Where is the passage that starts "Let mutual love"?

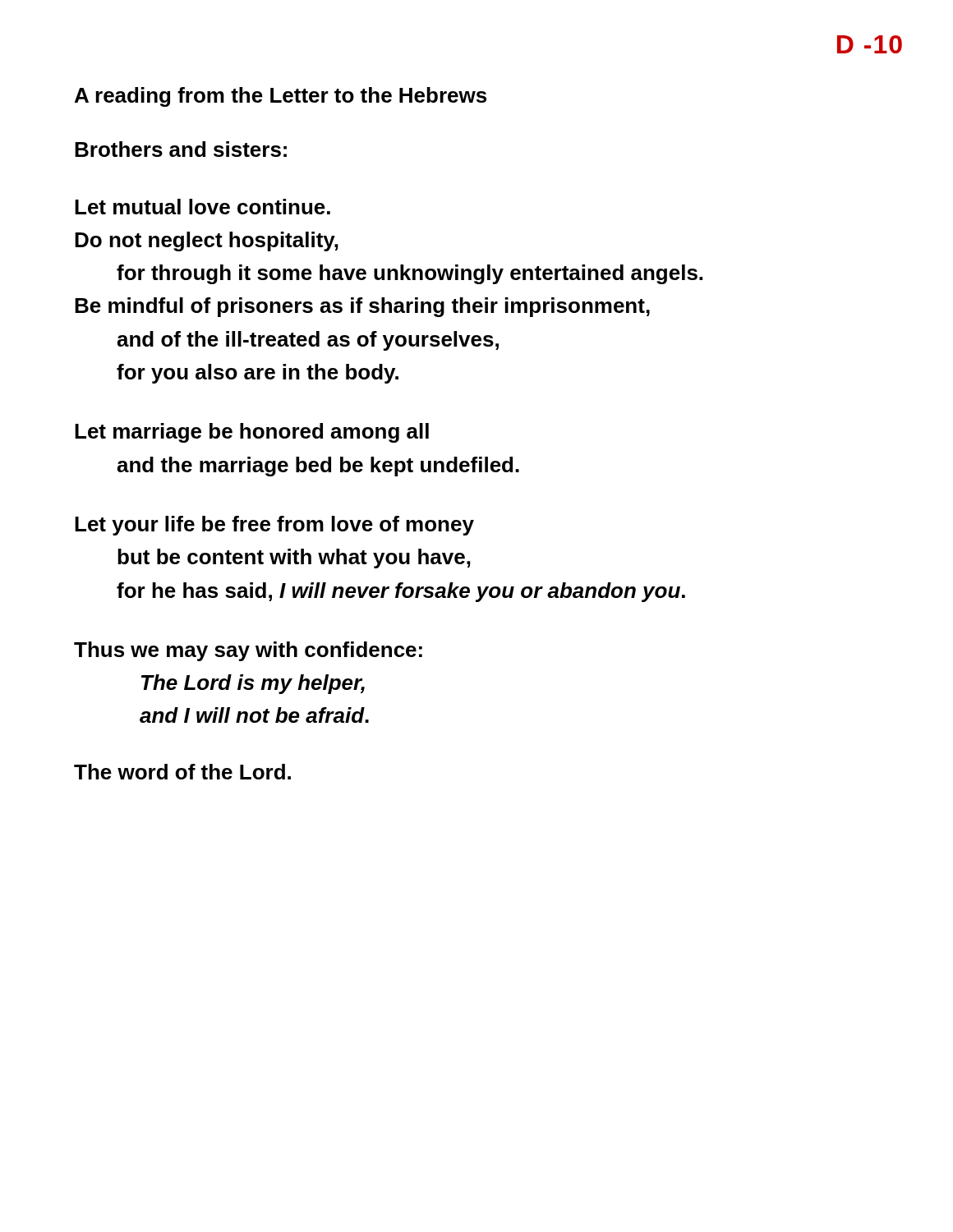(444, 292)
